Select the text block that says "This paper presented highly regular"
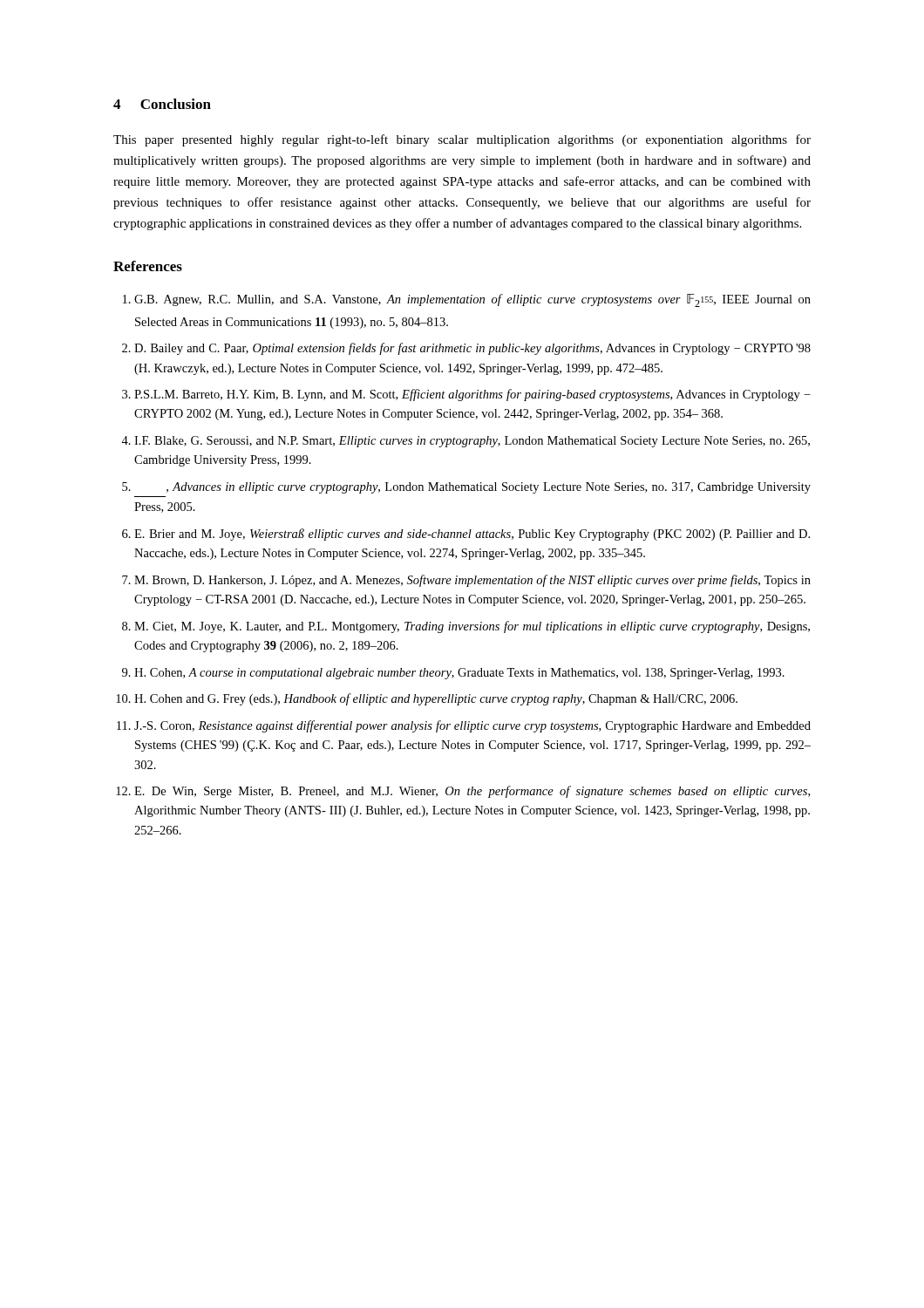 (x=462, y=181)
